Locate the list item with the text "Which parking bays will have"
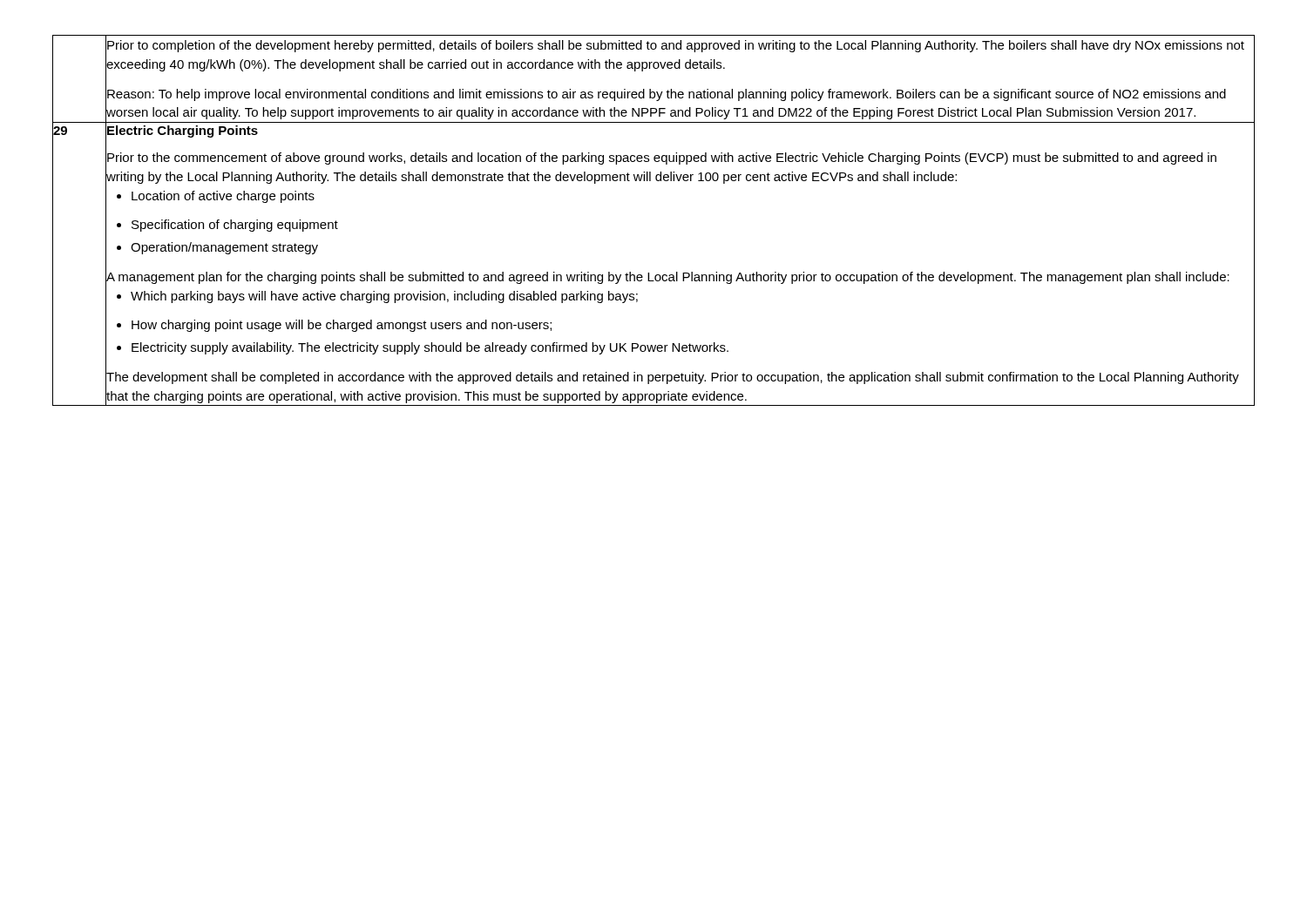 coord(372,296)
